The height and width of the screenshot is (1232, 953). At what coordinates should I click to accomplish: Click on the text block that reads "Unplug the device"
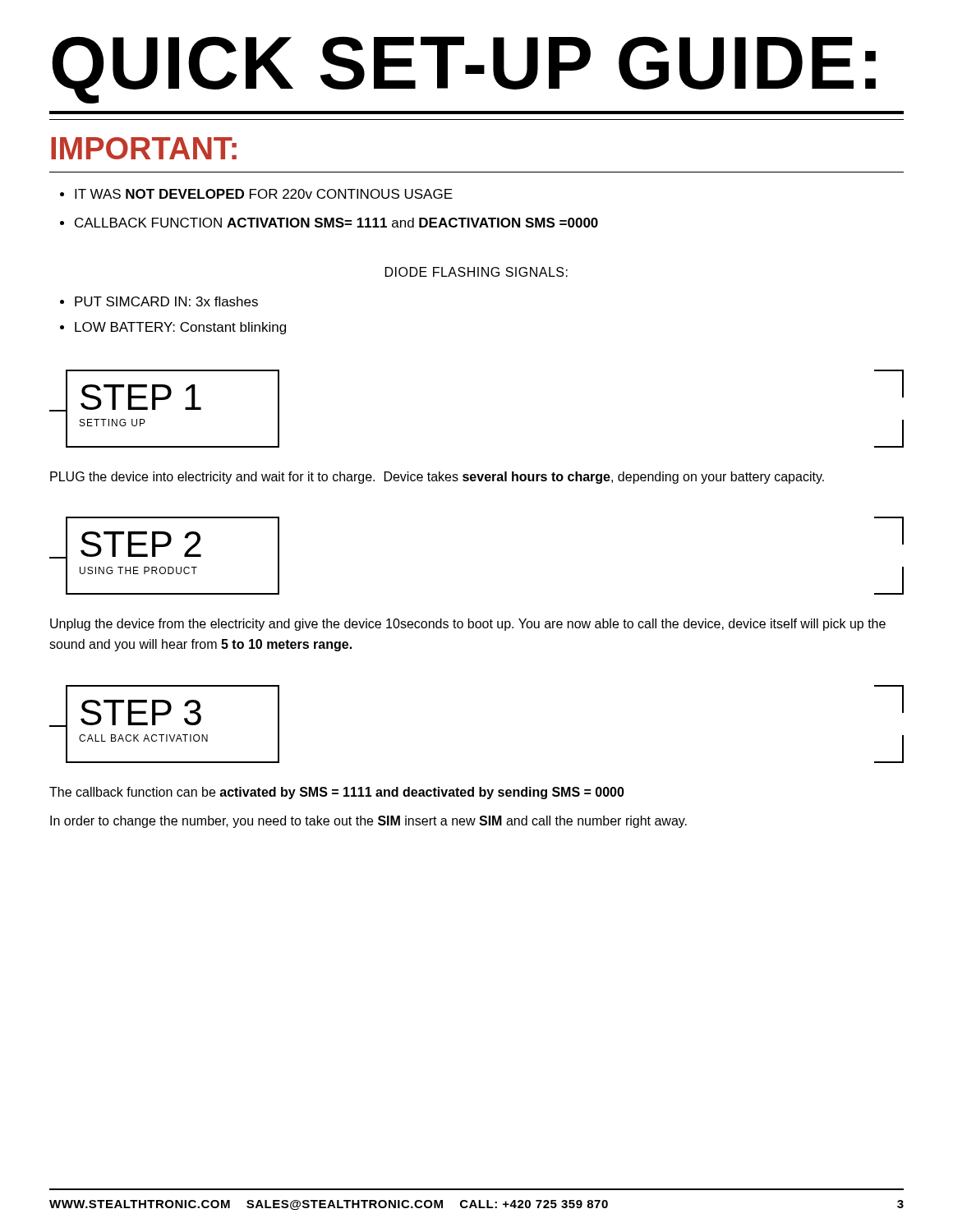[468, 634]
